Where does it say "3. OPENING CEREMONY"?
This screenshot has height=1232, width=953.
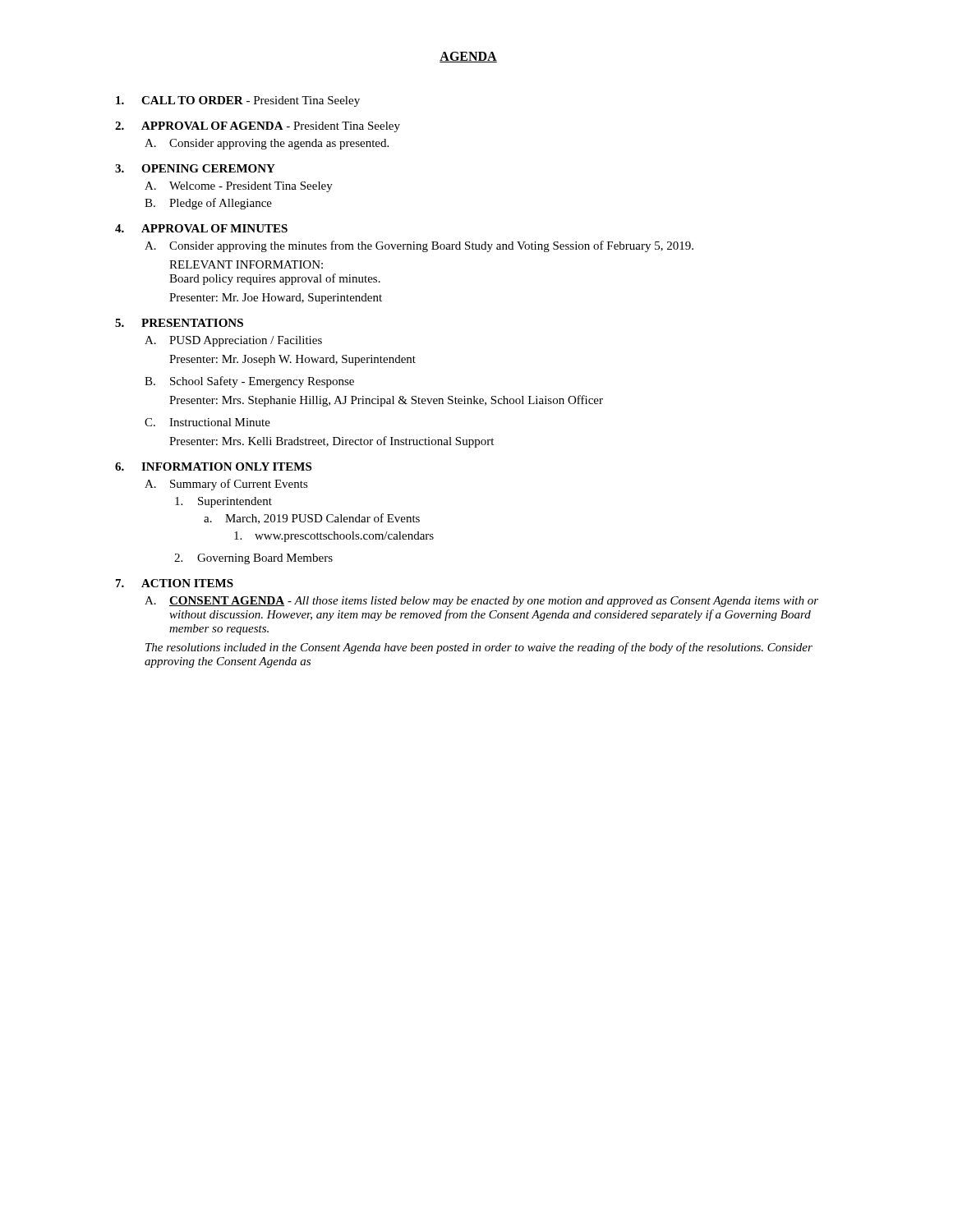pyautogui.click(x=195, y=169)
